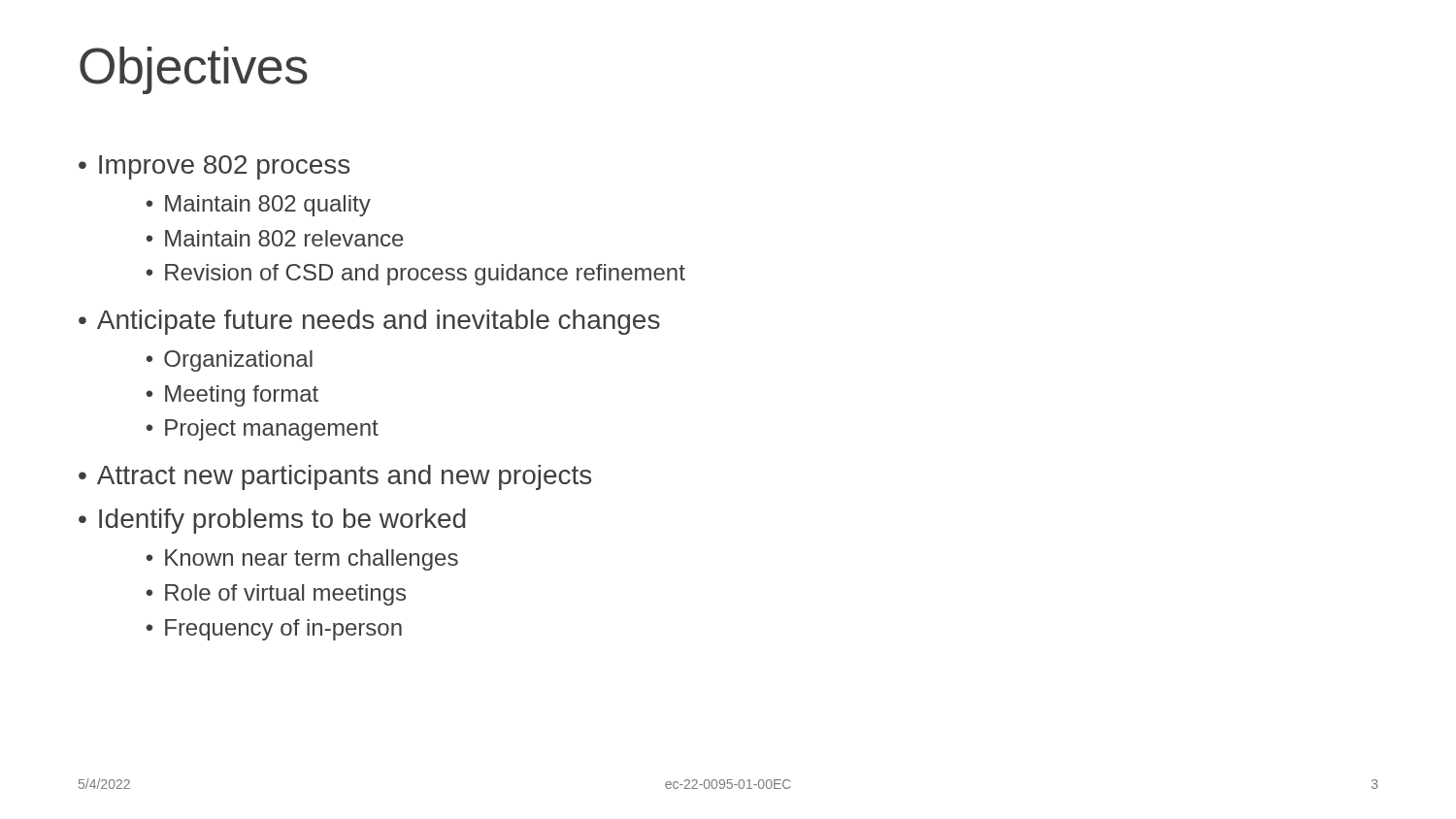Locate the list item that reads "Frequency of in-person"
Screen dimensions: 819x1456
(283, 627)
